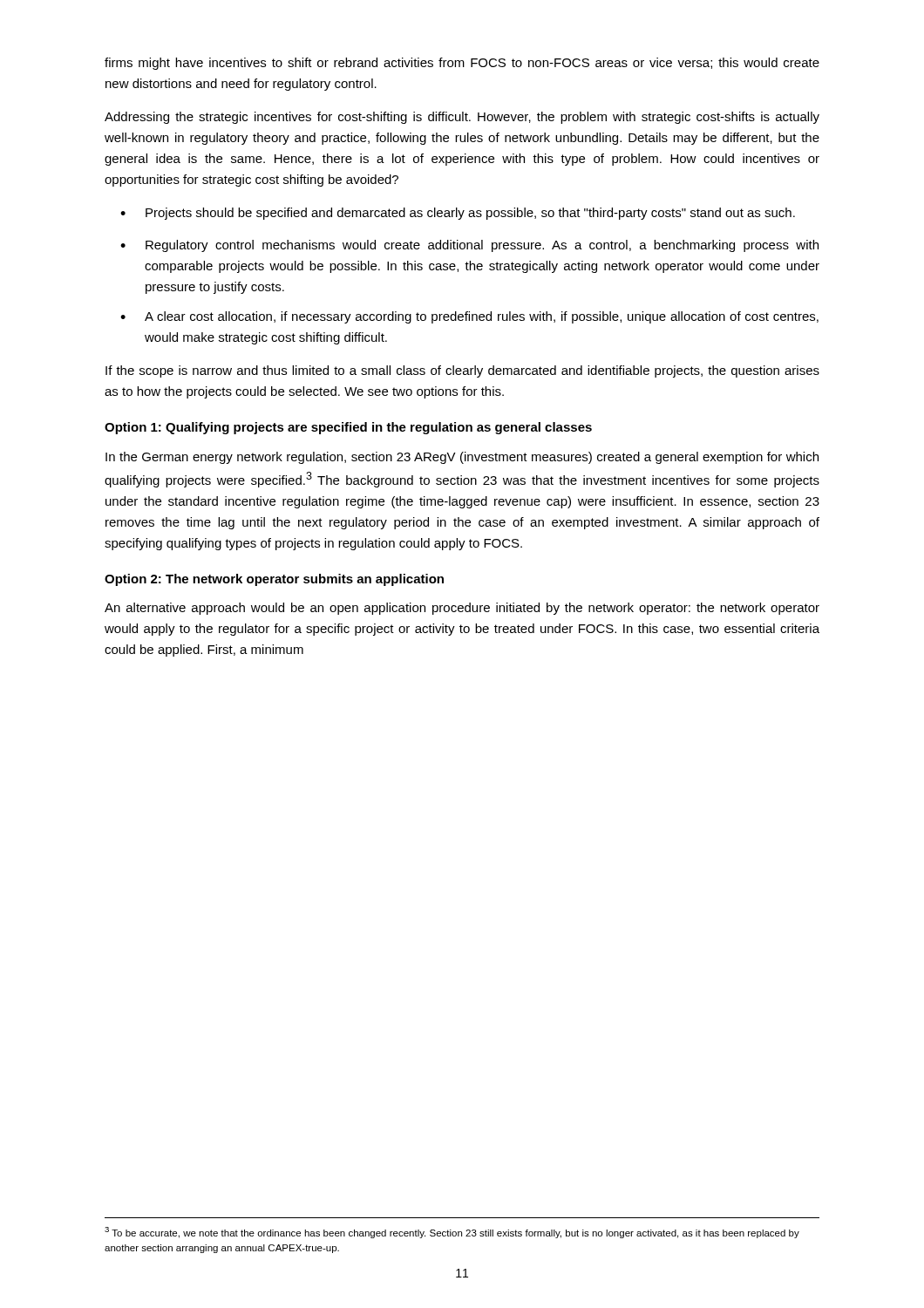Locate the element starting "Option 1: Qualifying projects are"

(x=348, y=427)
